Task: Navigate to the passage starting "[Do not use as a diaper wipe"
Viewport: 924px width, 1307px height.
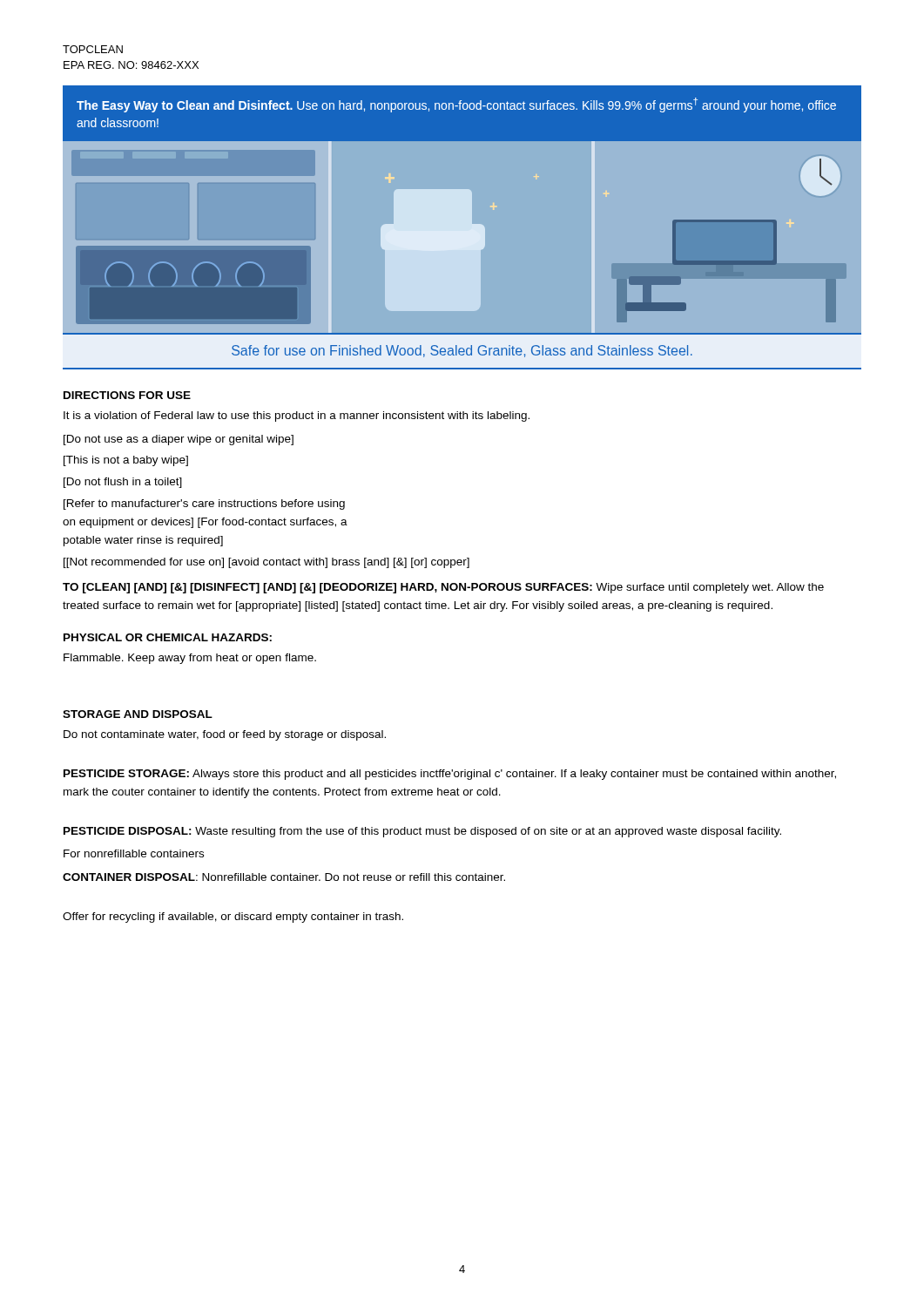Action: [178, 438]
